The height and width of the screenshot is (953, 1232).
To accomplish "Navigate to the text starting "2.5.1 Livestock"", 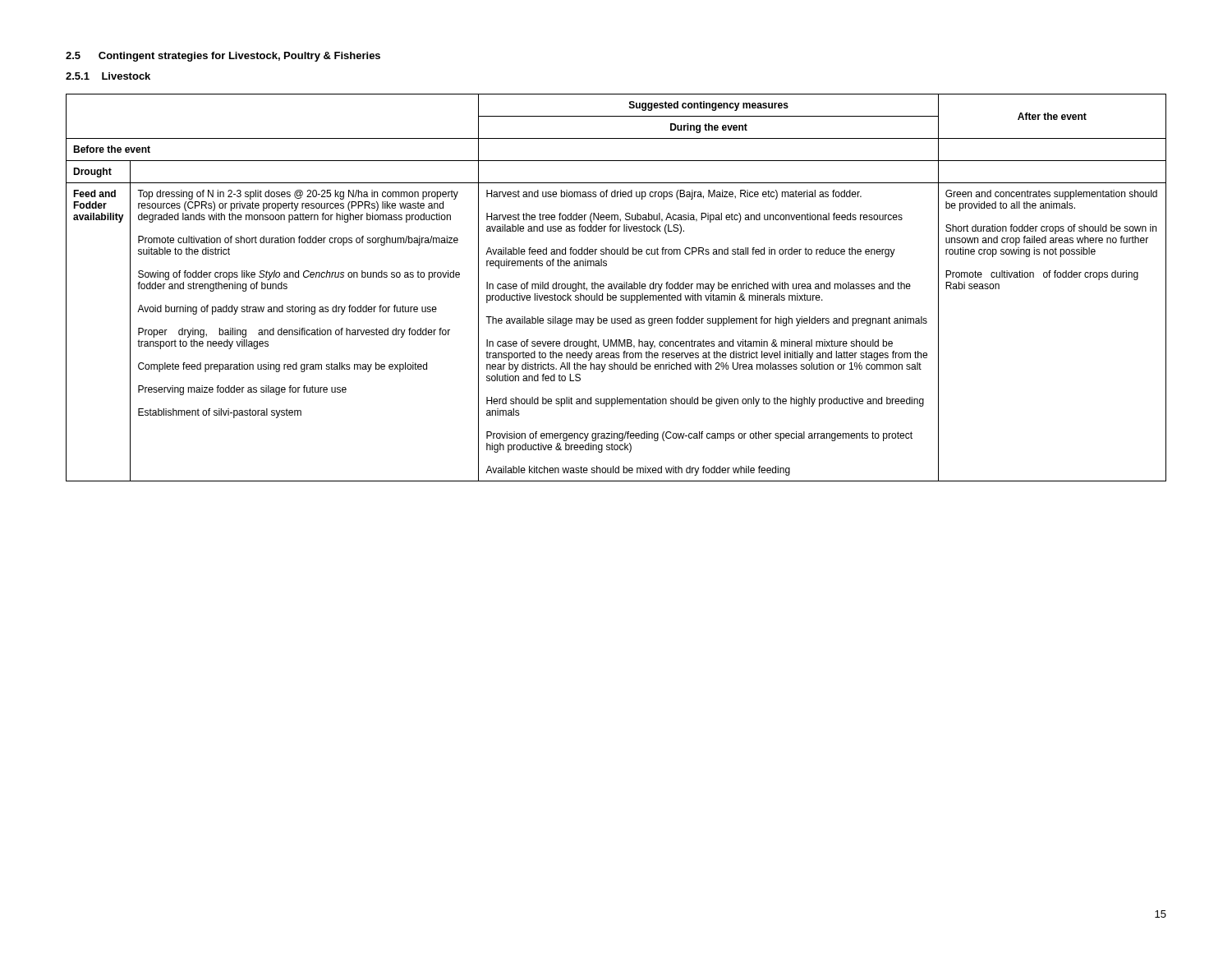I will coord(108,76).
